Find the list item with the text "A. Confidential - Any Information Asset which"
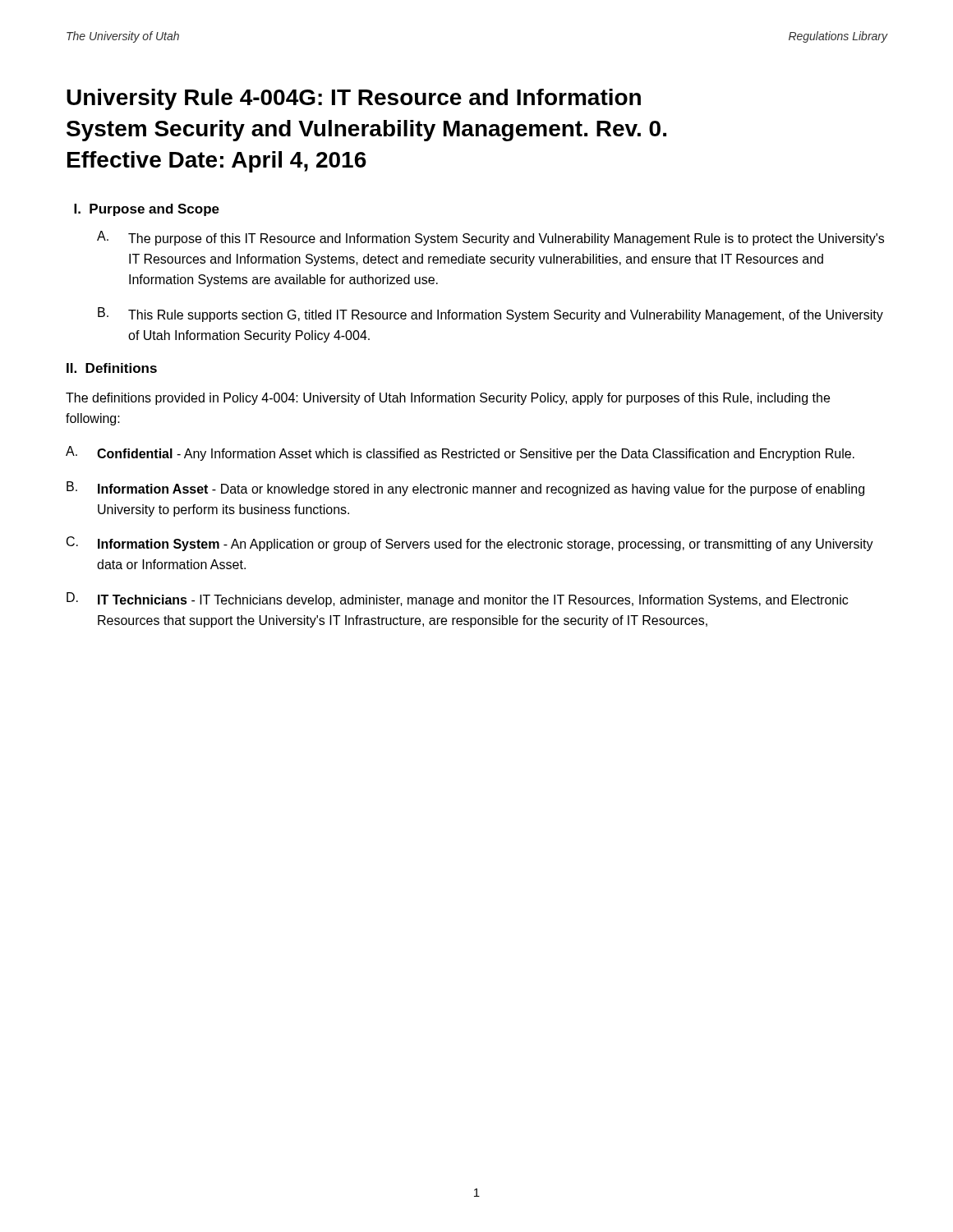Image resolution: width=953 pixels, height=1232 pixels. pos(476,454)
